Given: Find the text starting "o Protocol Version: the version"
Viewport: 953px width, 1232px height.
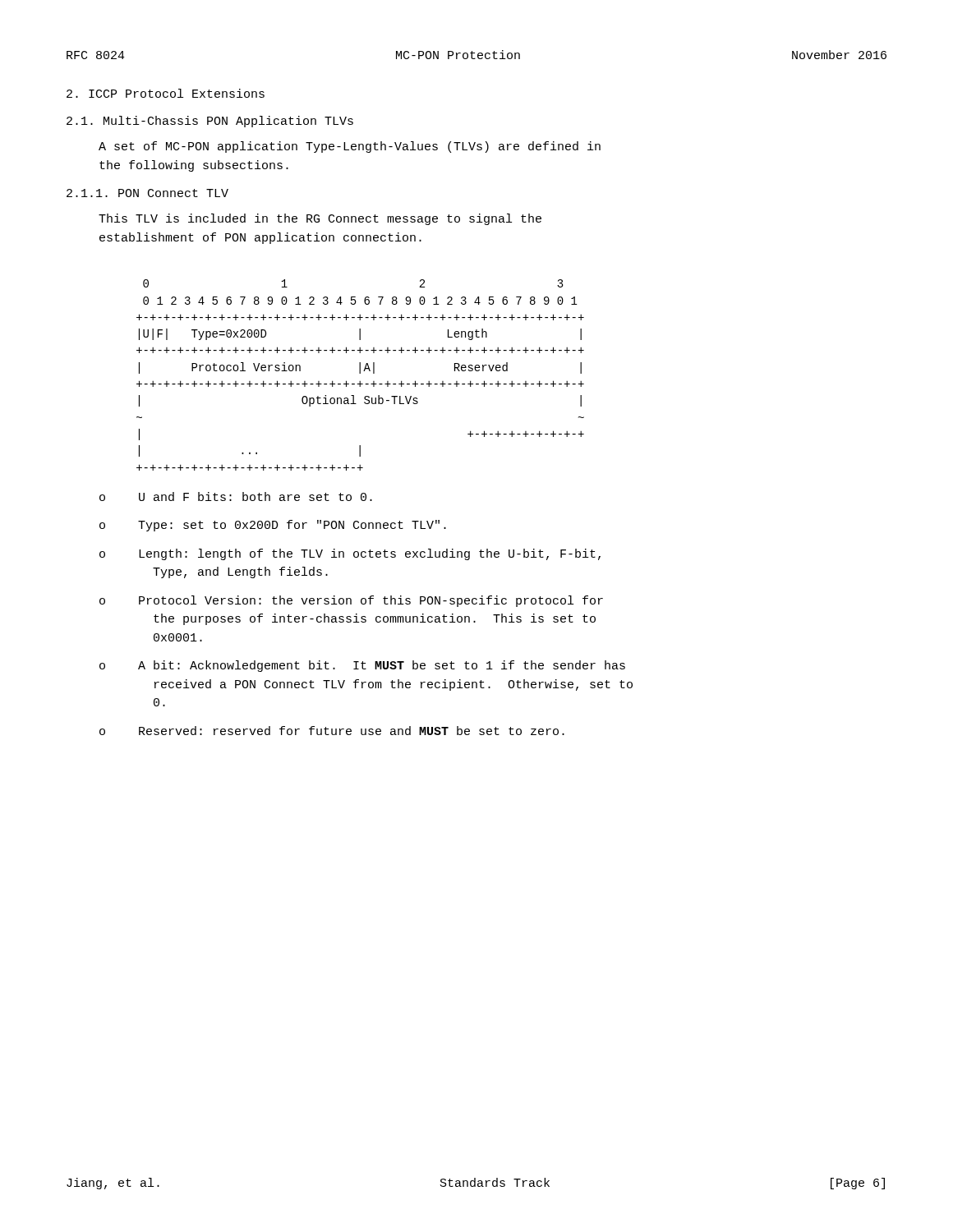Looking at the screenshot, I should tap(493, 621).
